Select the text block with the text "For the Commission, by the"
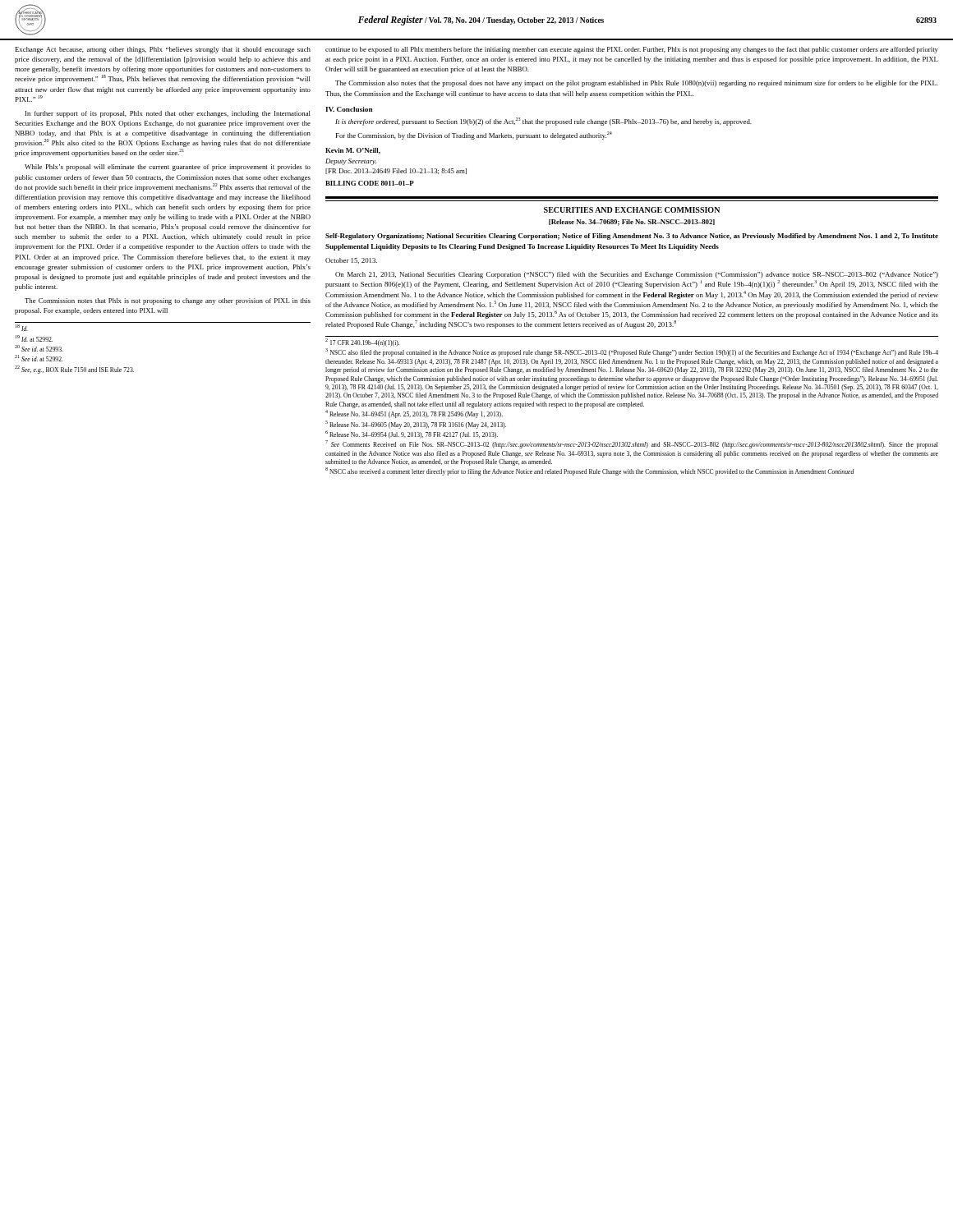The width and height of the screenshot is (953, 1232). click(x=632, y=135)
